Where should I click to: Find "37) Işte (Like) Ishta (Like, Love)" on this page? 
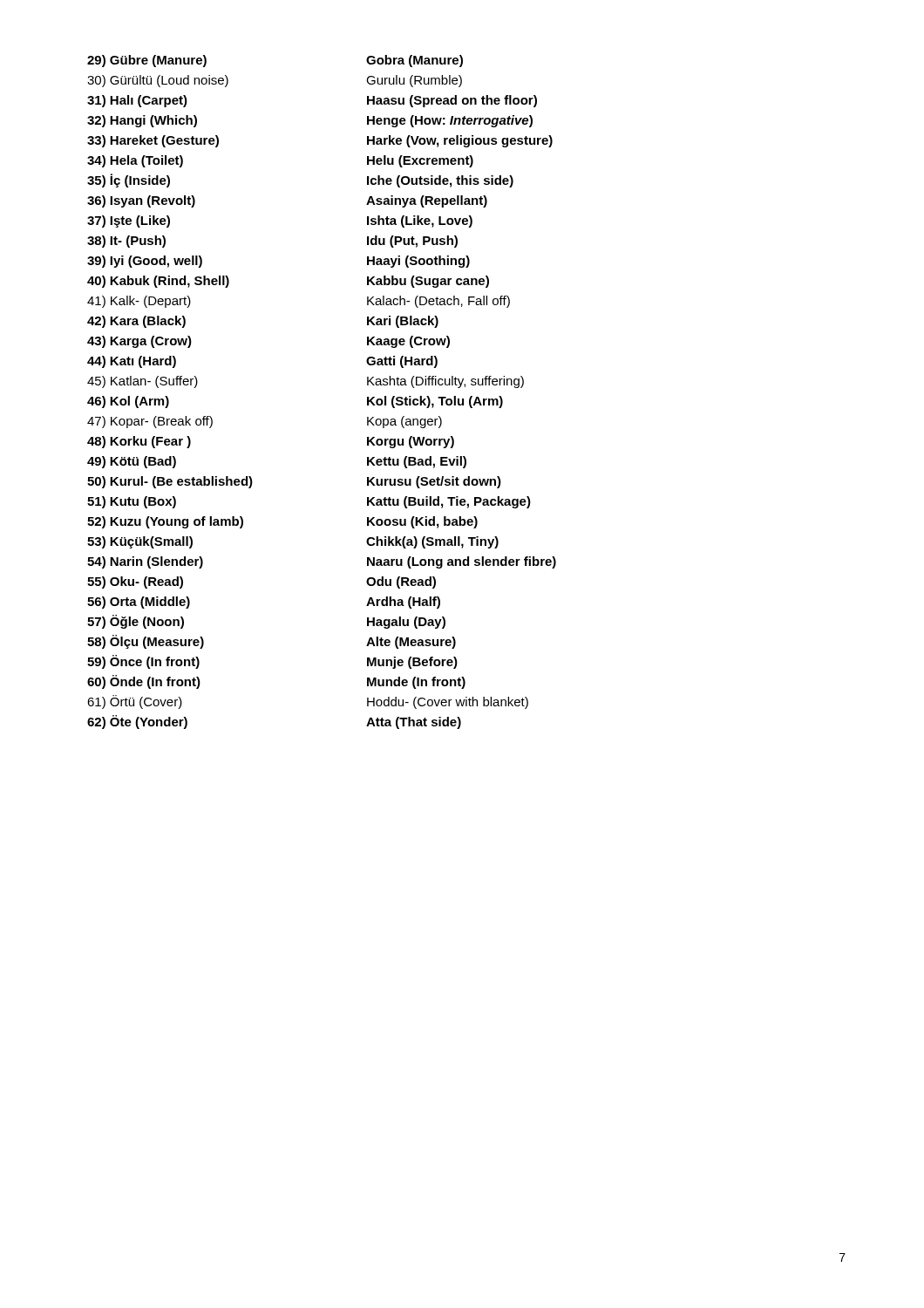point(436,220)
